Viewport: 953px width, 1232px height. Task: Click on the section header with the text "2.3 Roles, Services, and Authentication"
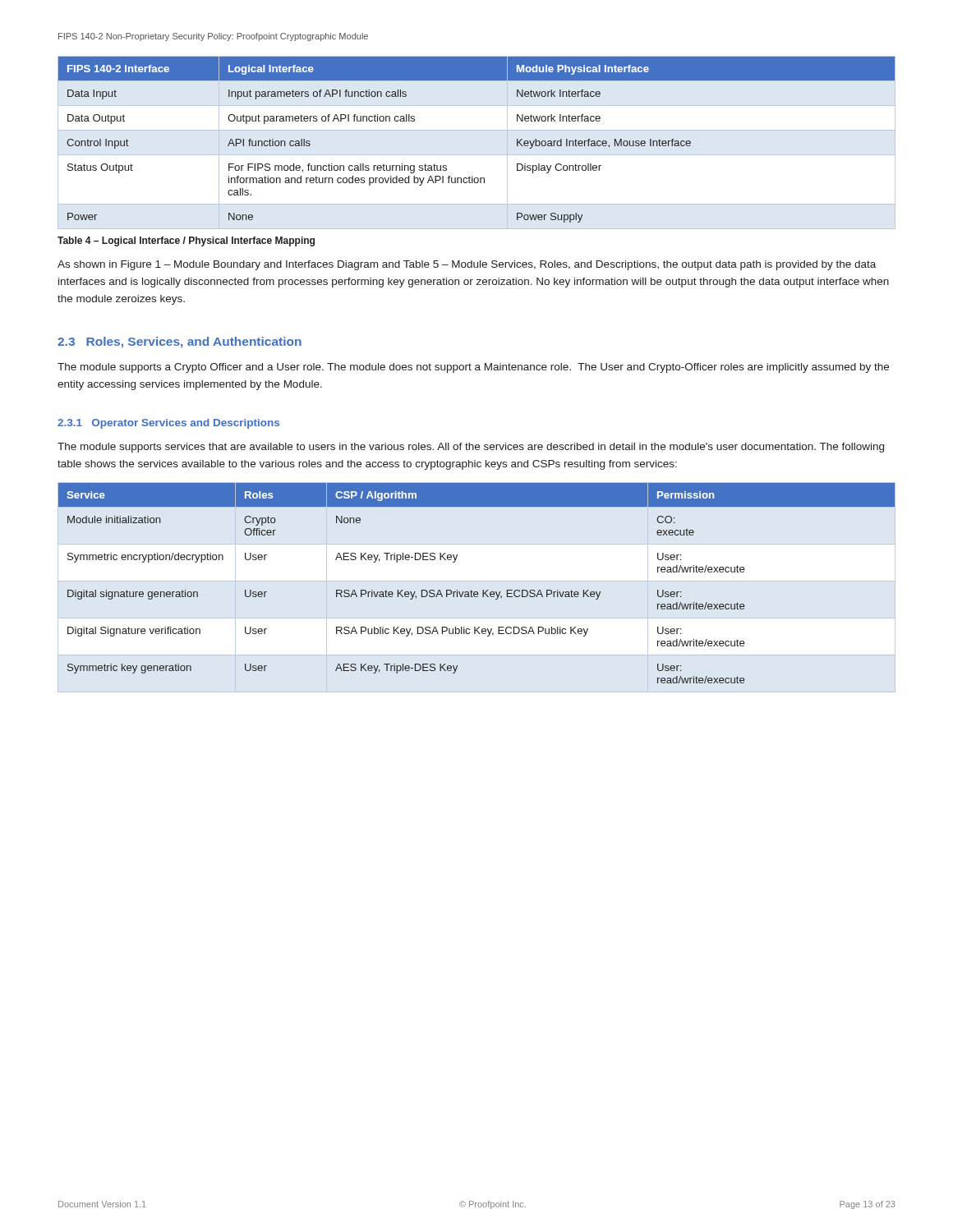coord(180,341)
